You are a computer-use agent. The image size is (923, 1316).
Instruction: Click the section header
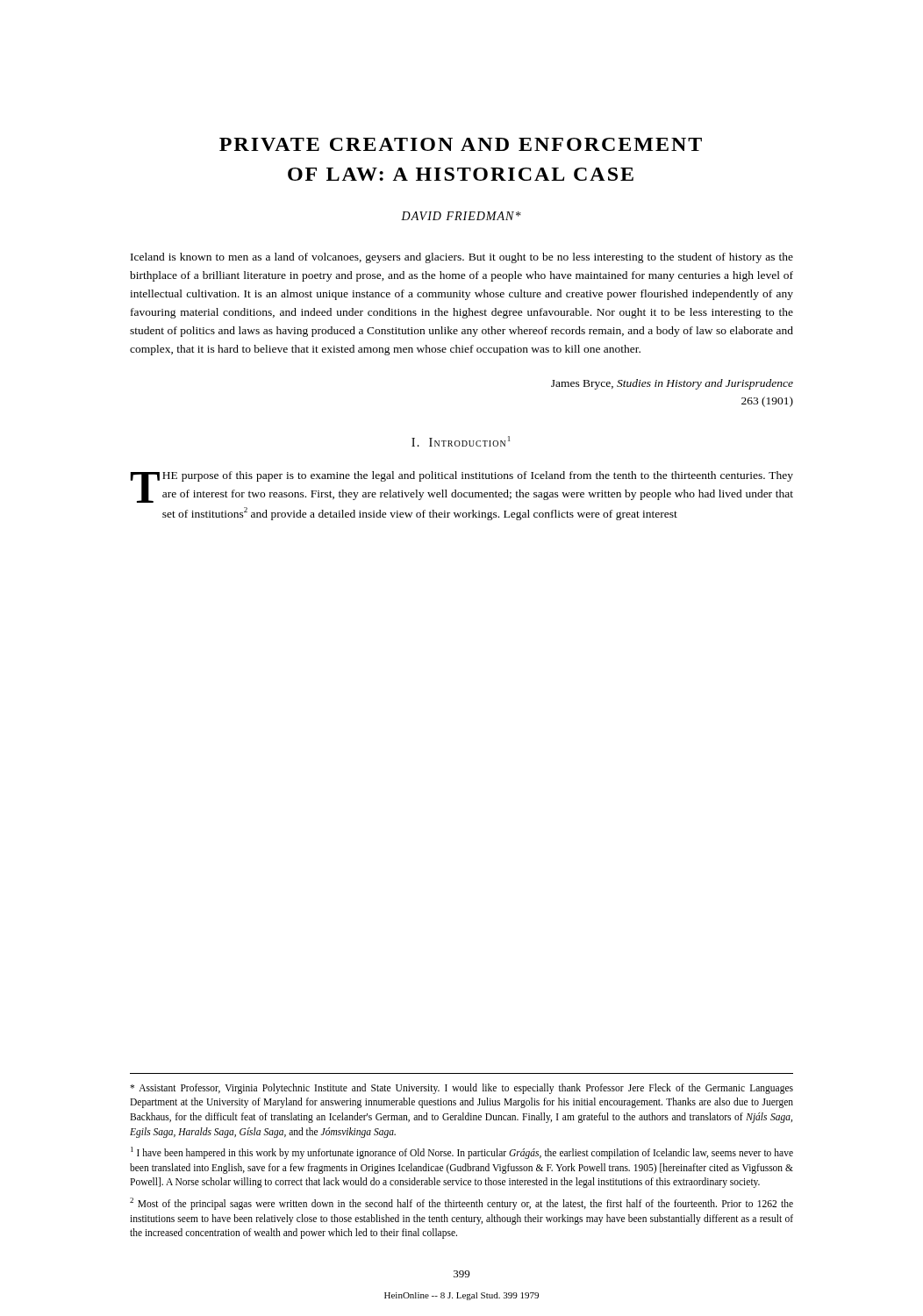[x=462, y=442]
